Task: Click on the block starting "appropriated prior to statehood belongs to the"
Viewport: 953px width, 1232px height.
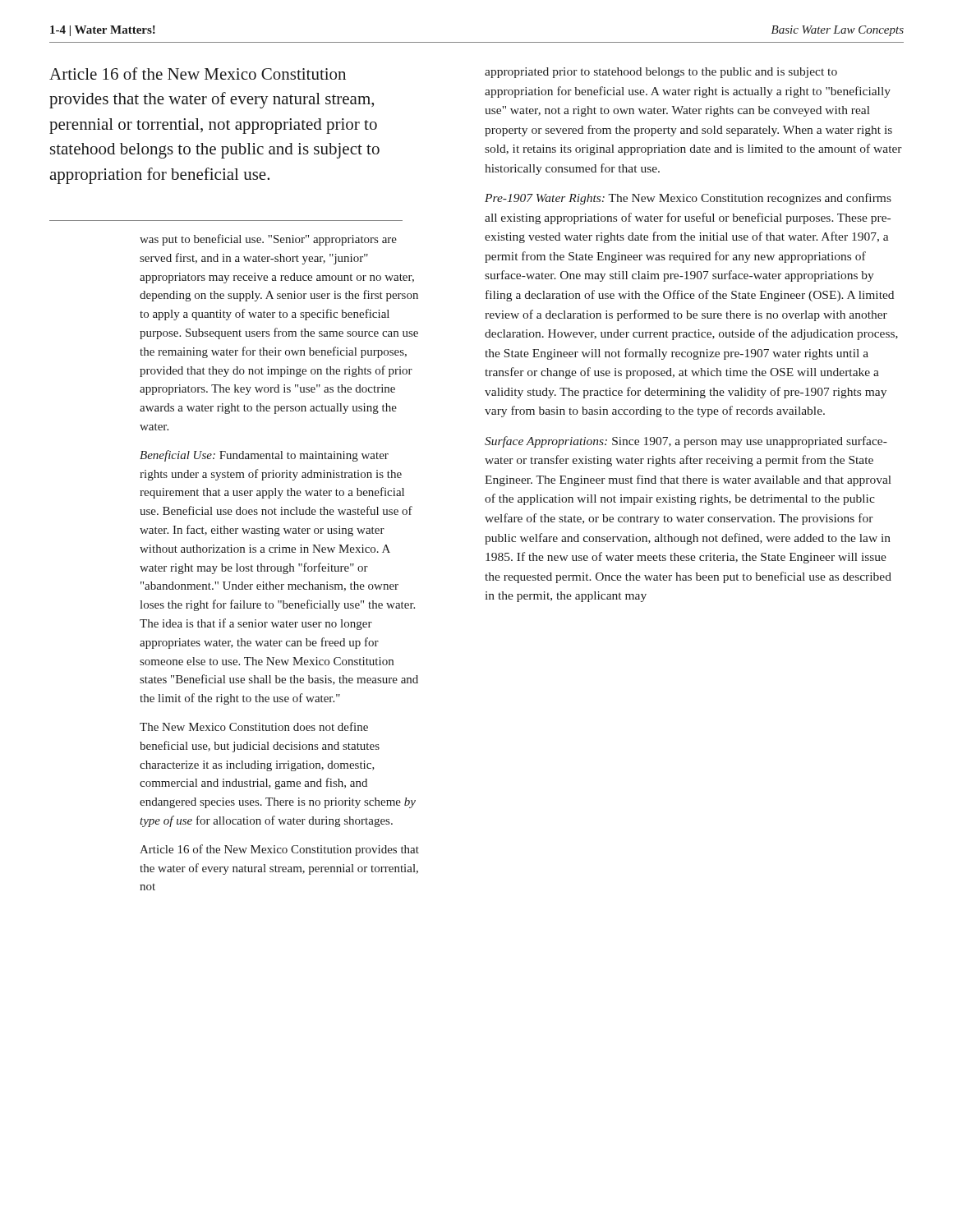Action: click(694, 120)
